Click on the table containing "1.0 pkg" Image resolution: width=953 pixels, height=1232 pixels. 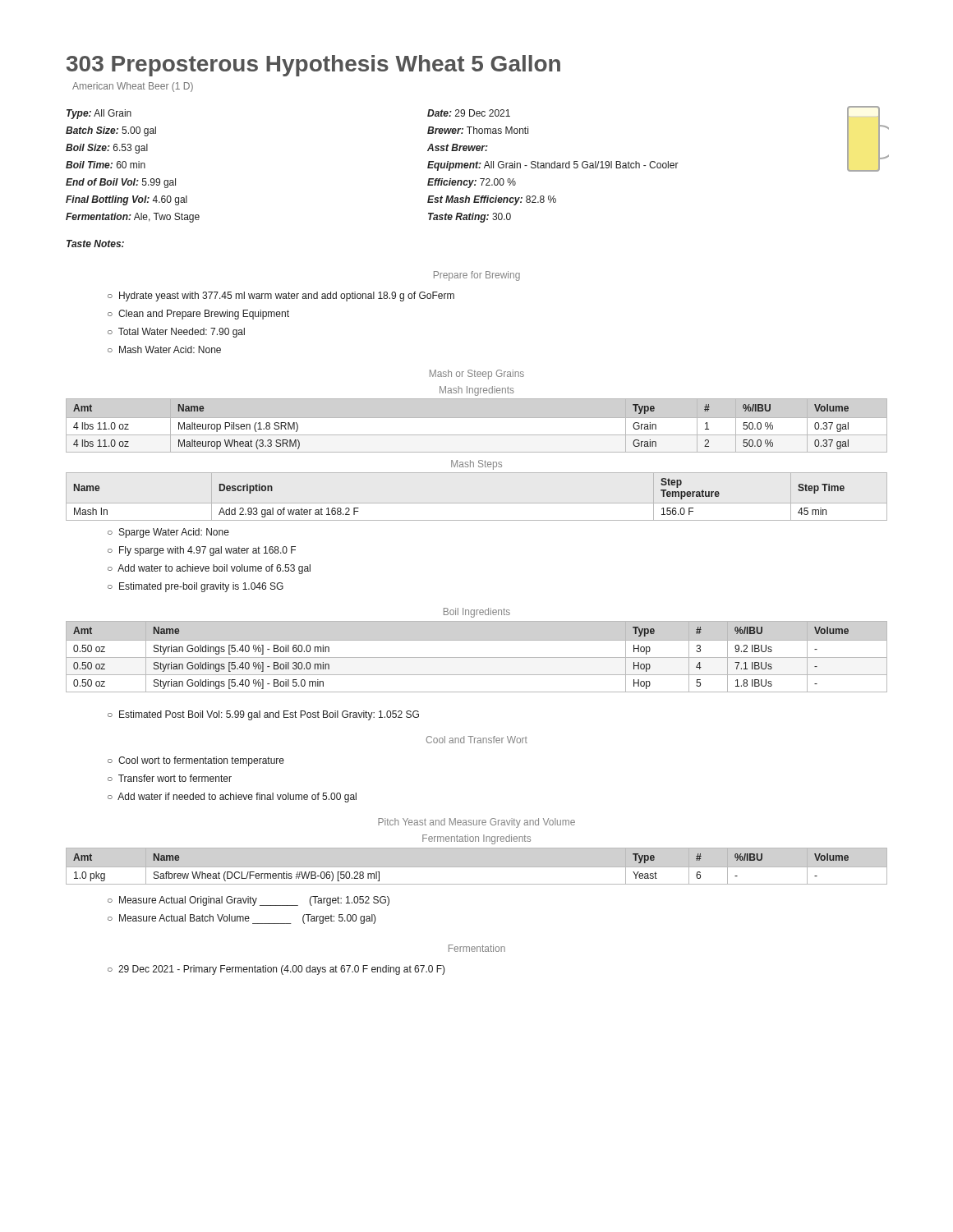coord(476,866)
